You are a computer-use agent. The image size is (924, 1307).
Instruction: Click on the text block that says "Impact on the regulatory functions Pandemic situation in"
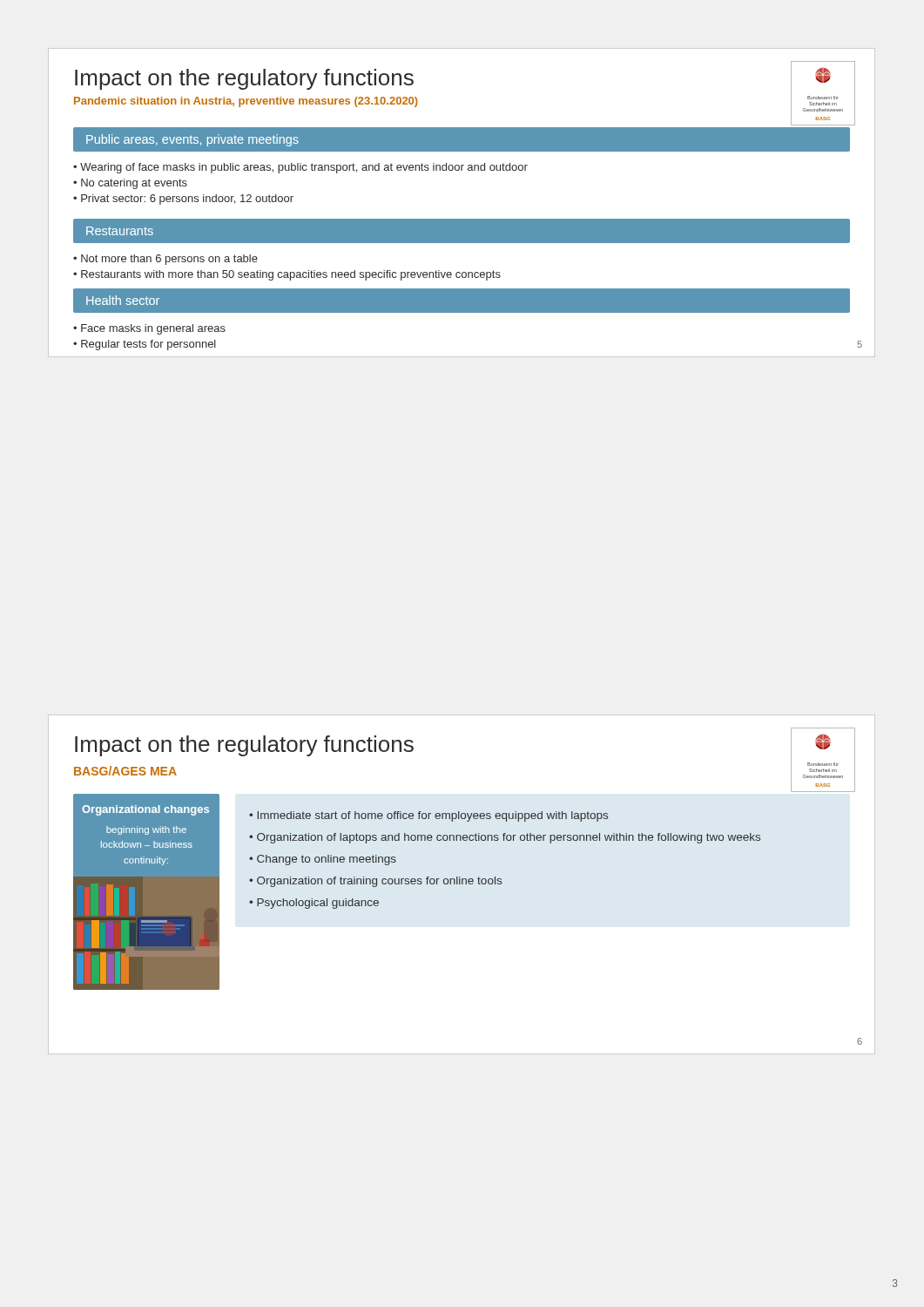(468, 207)
